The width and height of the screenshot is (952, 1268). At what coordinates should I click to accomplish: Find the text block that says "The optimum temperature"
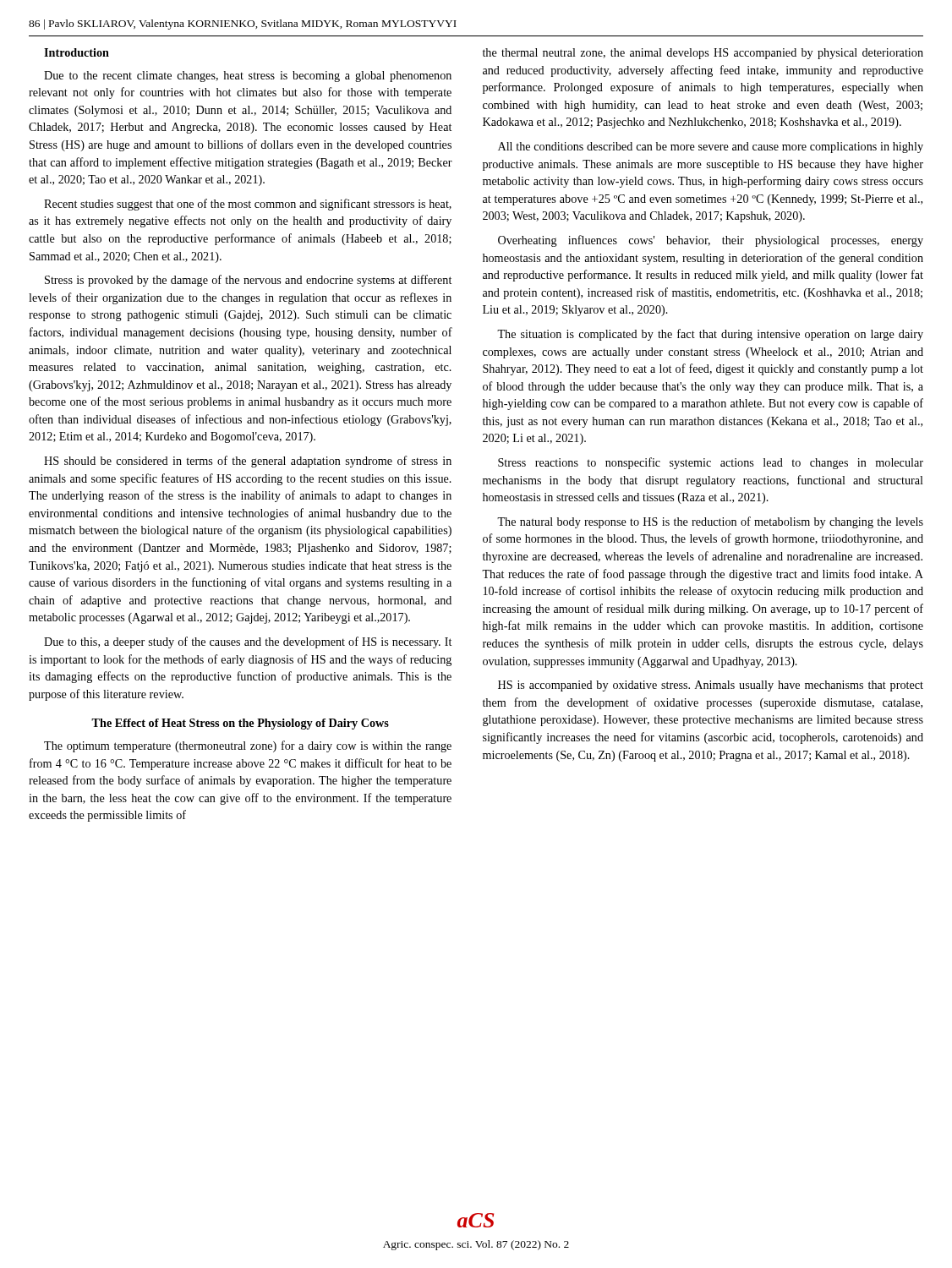[x=240, y=780]
